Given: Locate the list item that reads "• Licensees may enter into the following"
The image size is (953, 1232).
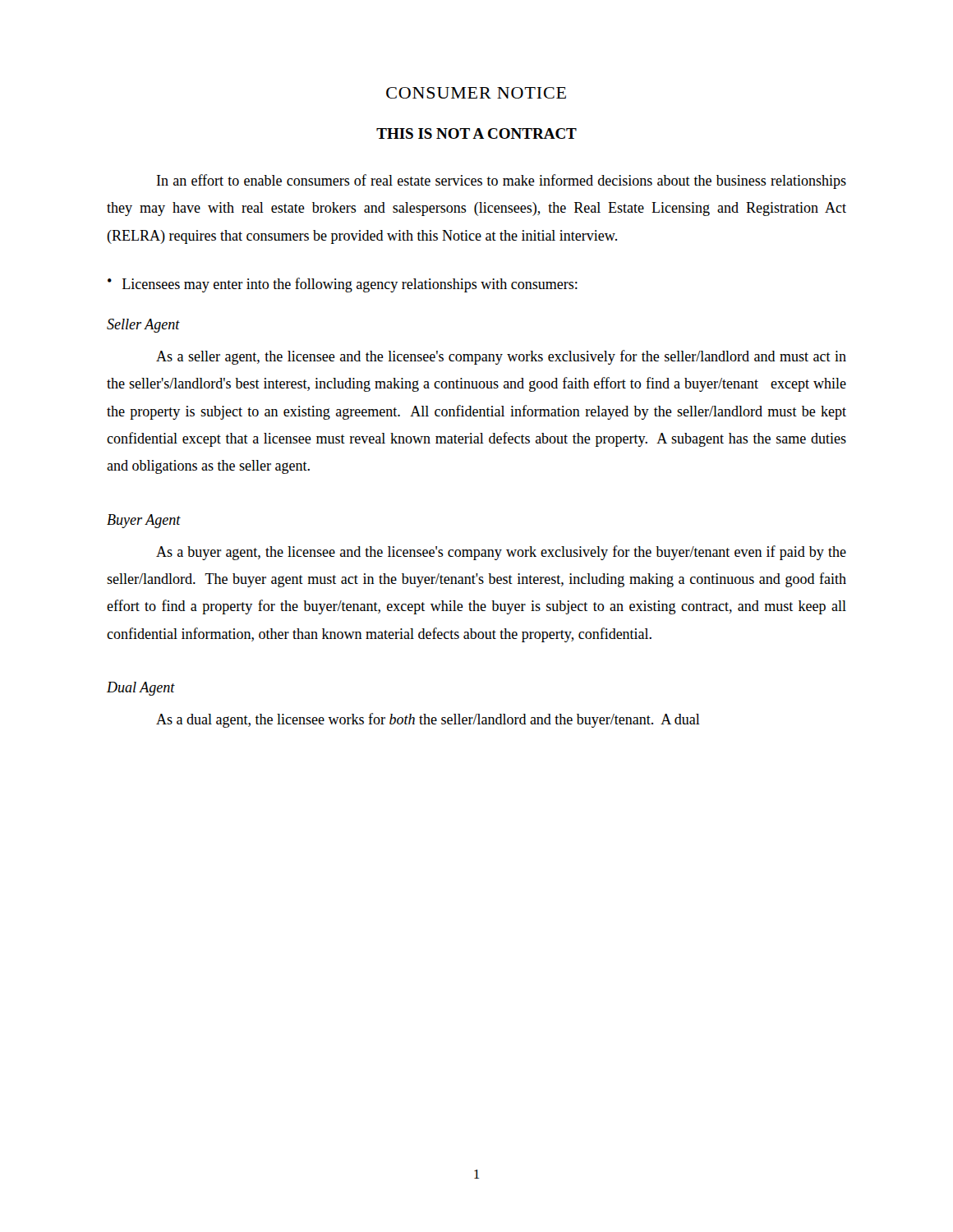Looking at the screenshot, I should click(x=342, y=285).
